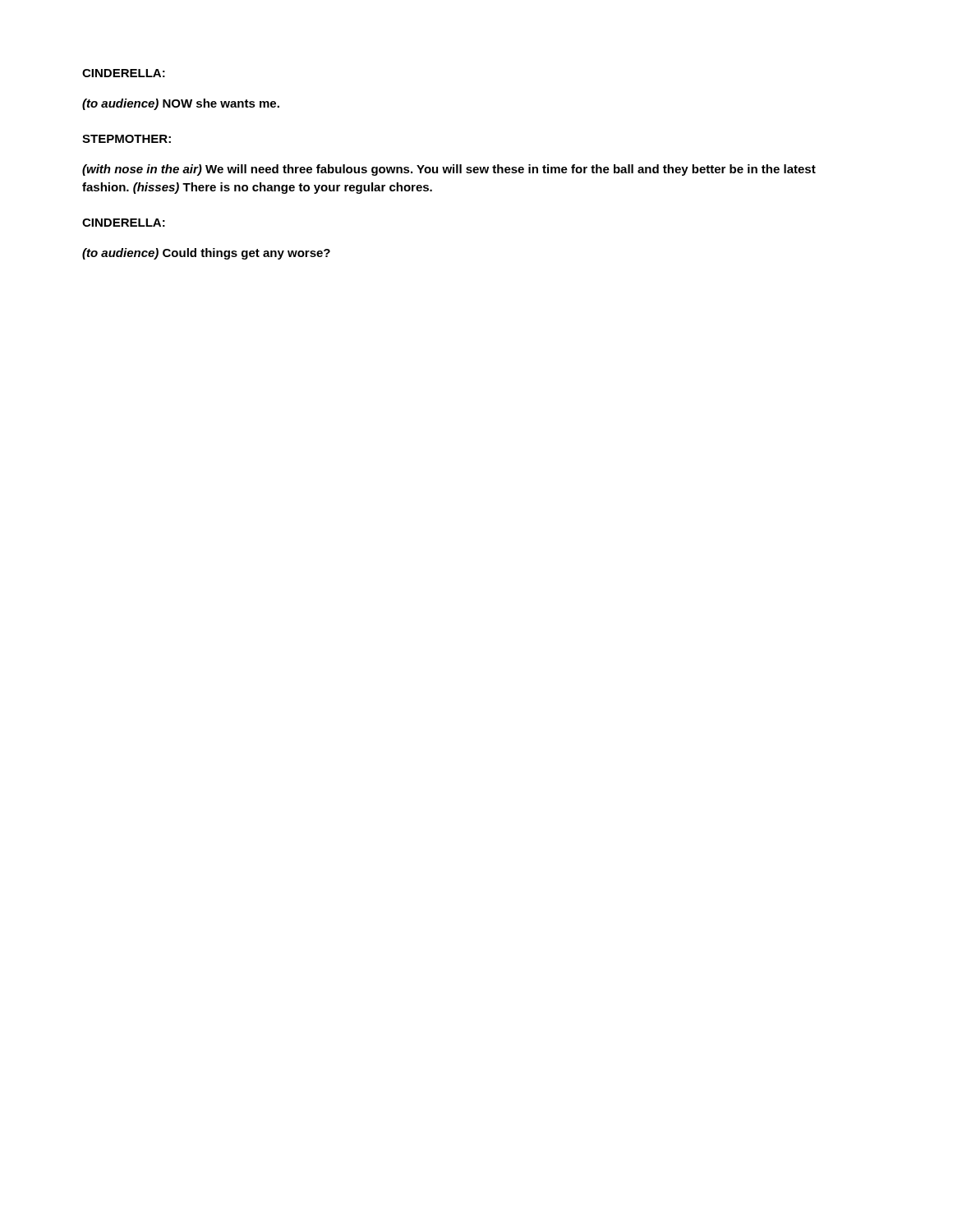Find the text containing "(to audience) Could things get any worse?"
953x1232 pixels.
[x=206, y=252]
